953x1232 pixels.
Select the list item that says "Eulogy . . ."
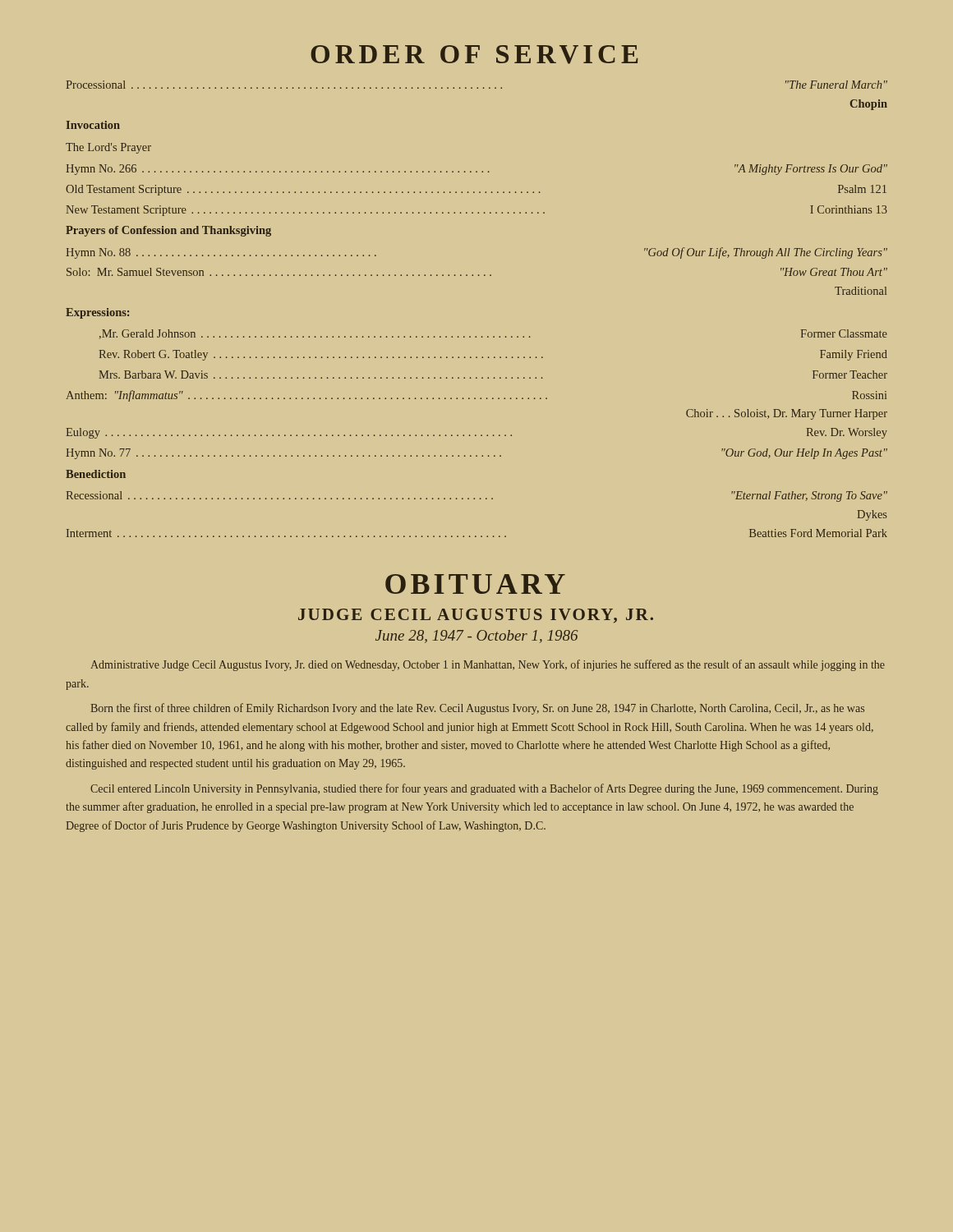tap(476, 433)
